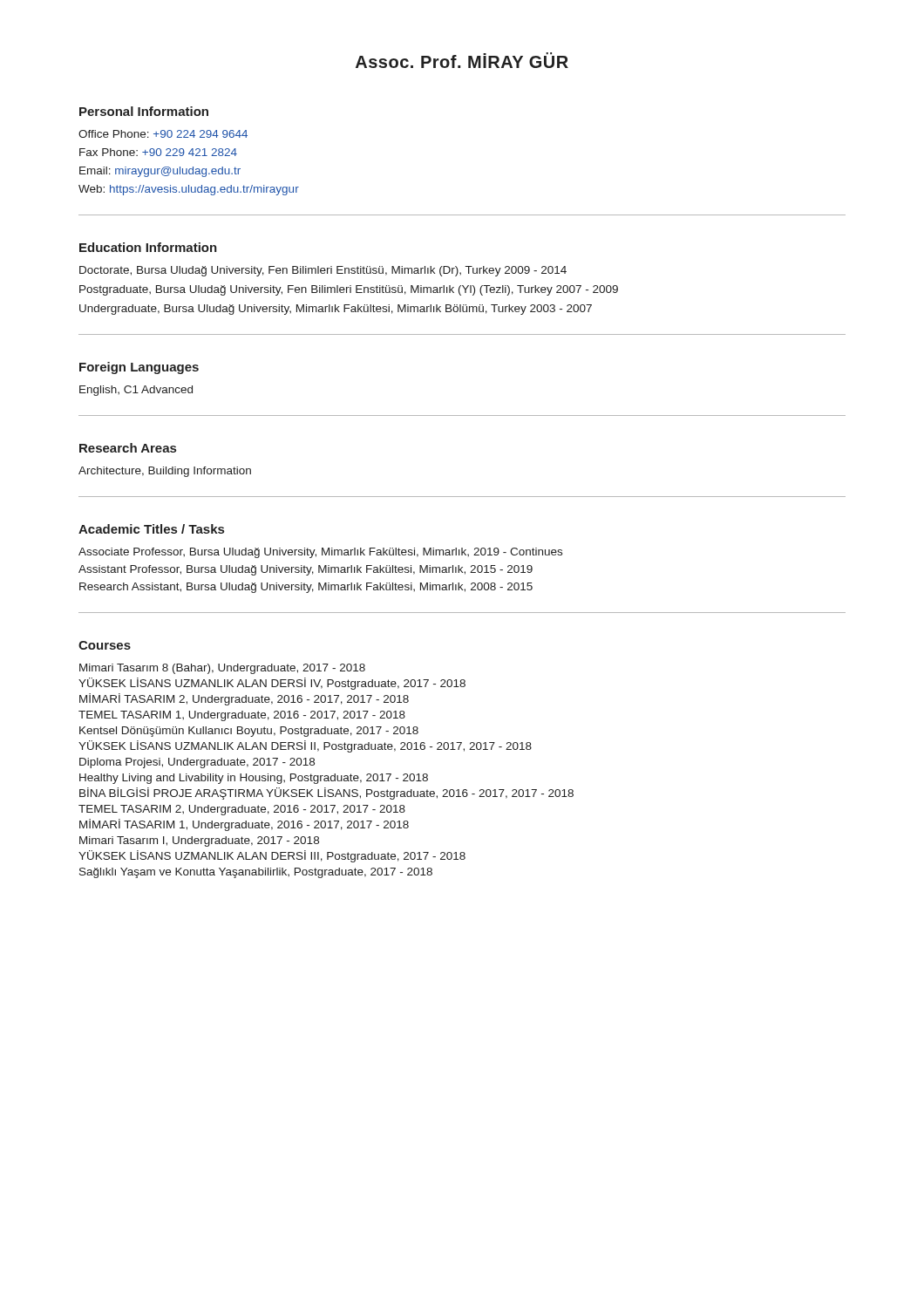The height and width of the screenshot is (1308, 924).
Task: Point to the text starting "Research Assistant, Bursa Uludağ University, Mimarlık Fakültesi,"
Action: click(x=462, y=586)
